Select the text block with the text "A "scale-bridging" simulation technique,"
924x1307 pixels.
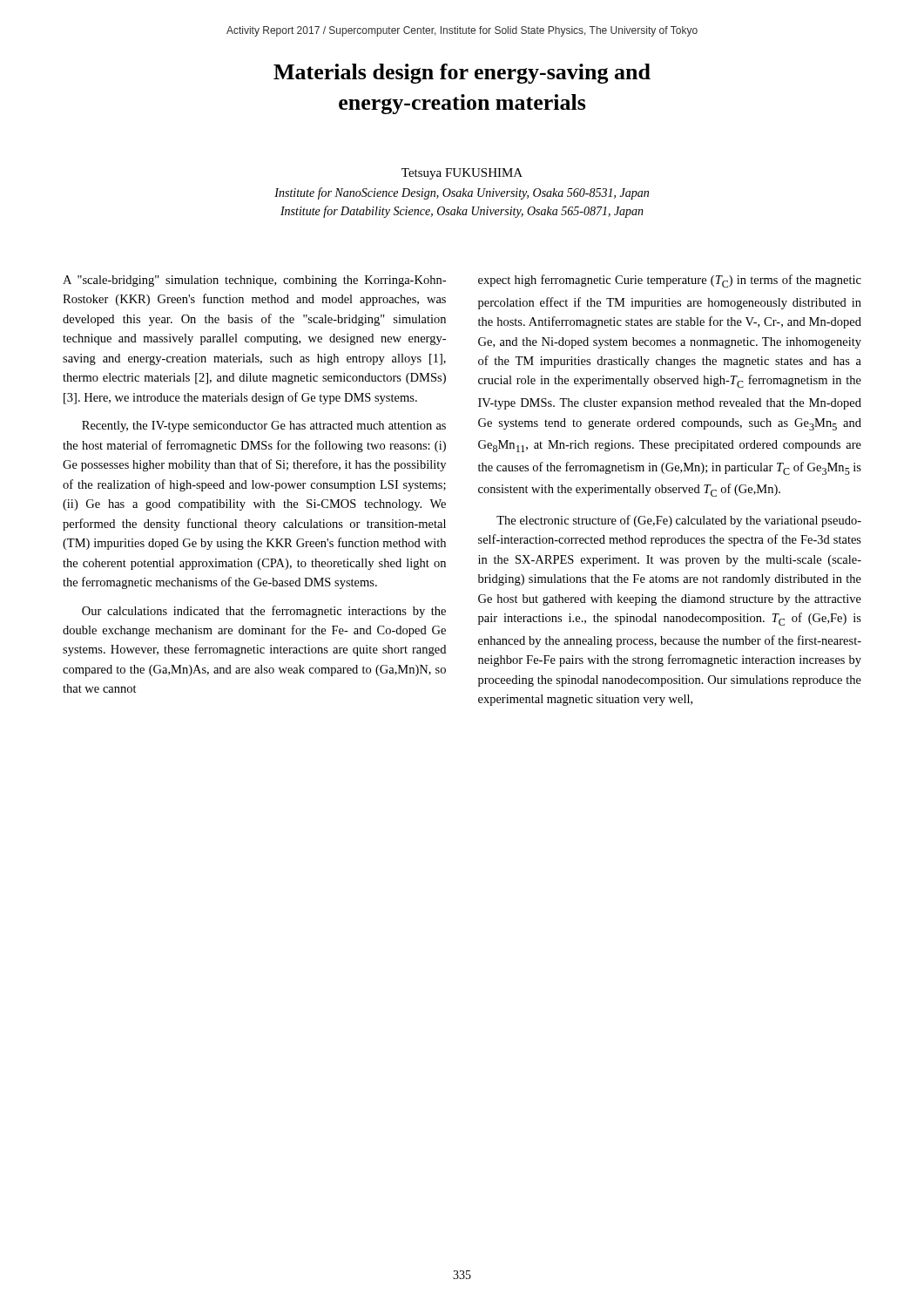255,484
